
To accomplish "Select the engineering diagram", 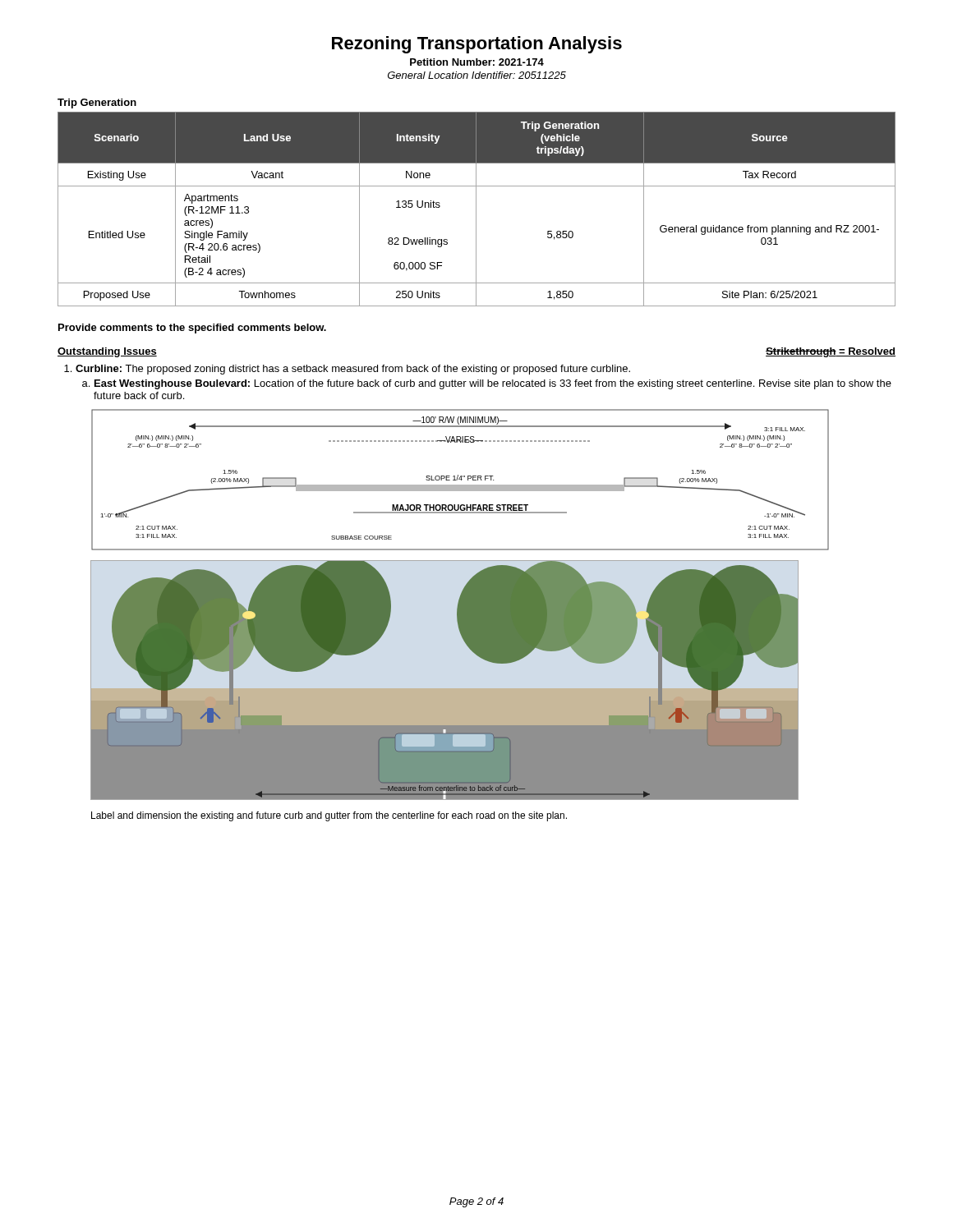I will click(493, 480).
